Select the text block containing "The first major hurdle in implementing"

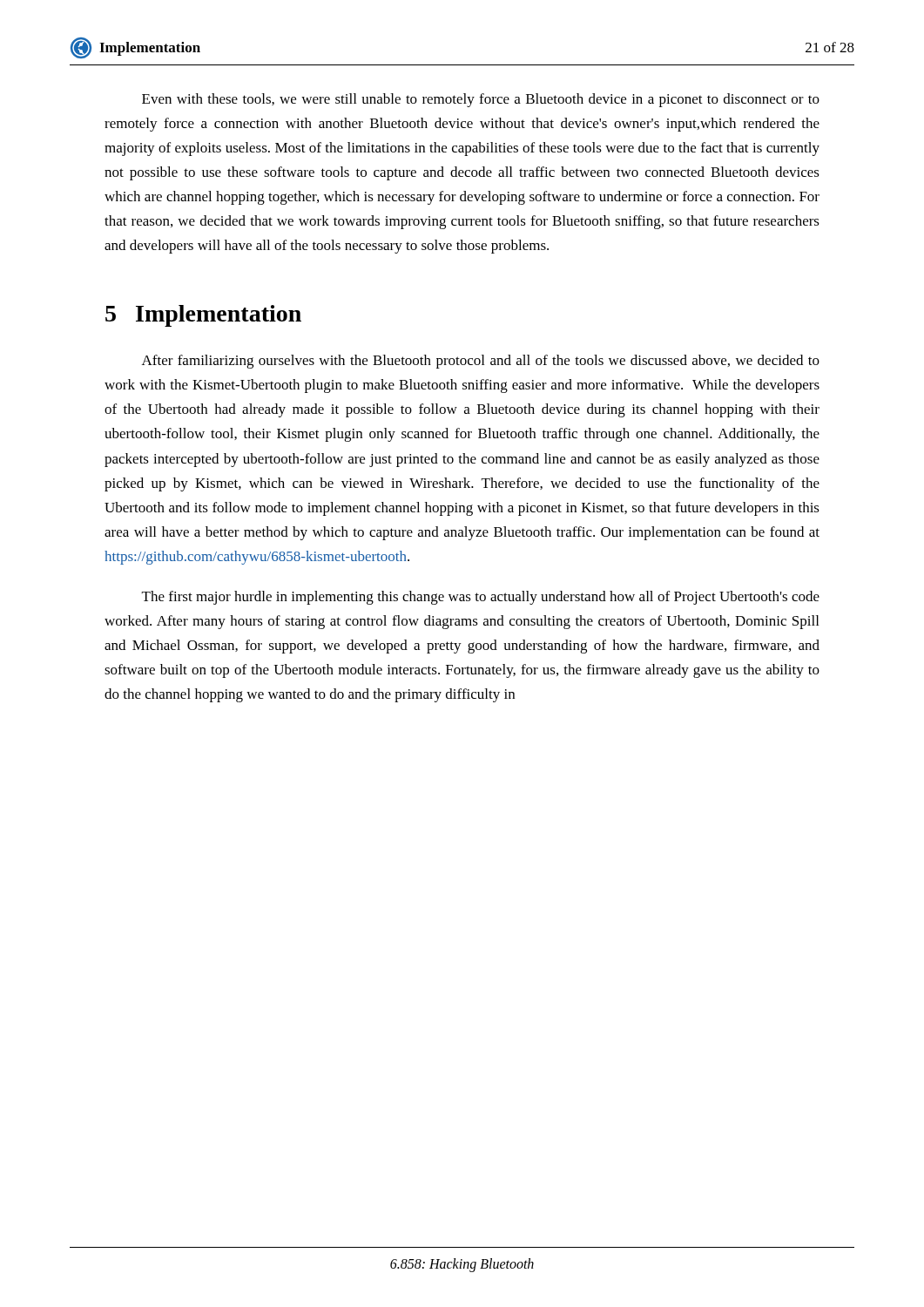coord(462,646)
